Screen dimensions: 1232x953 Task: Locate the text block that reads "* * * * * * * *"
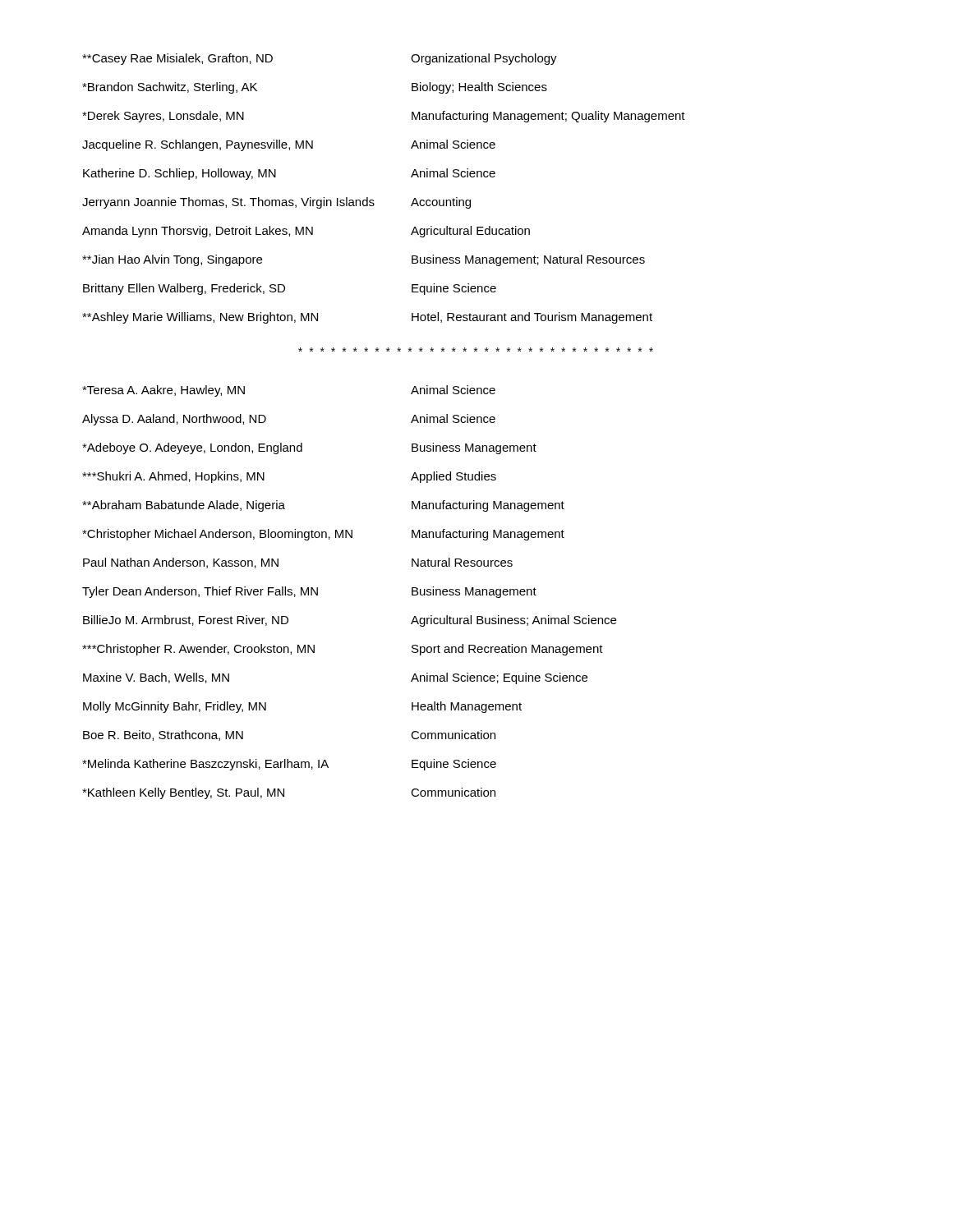476,352
